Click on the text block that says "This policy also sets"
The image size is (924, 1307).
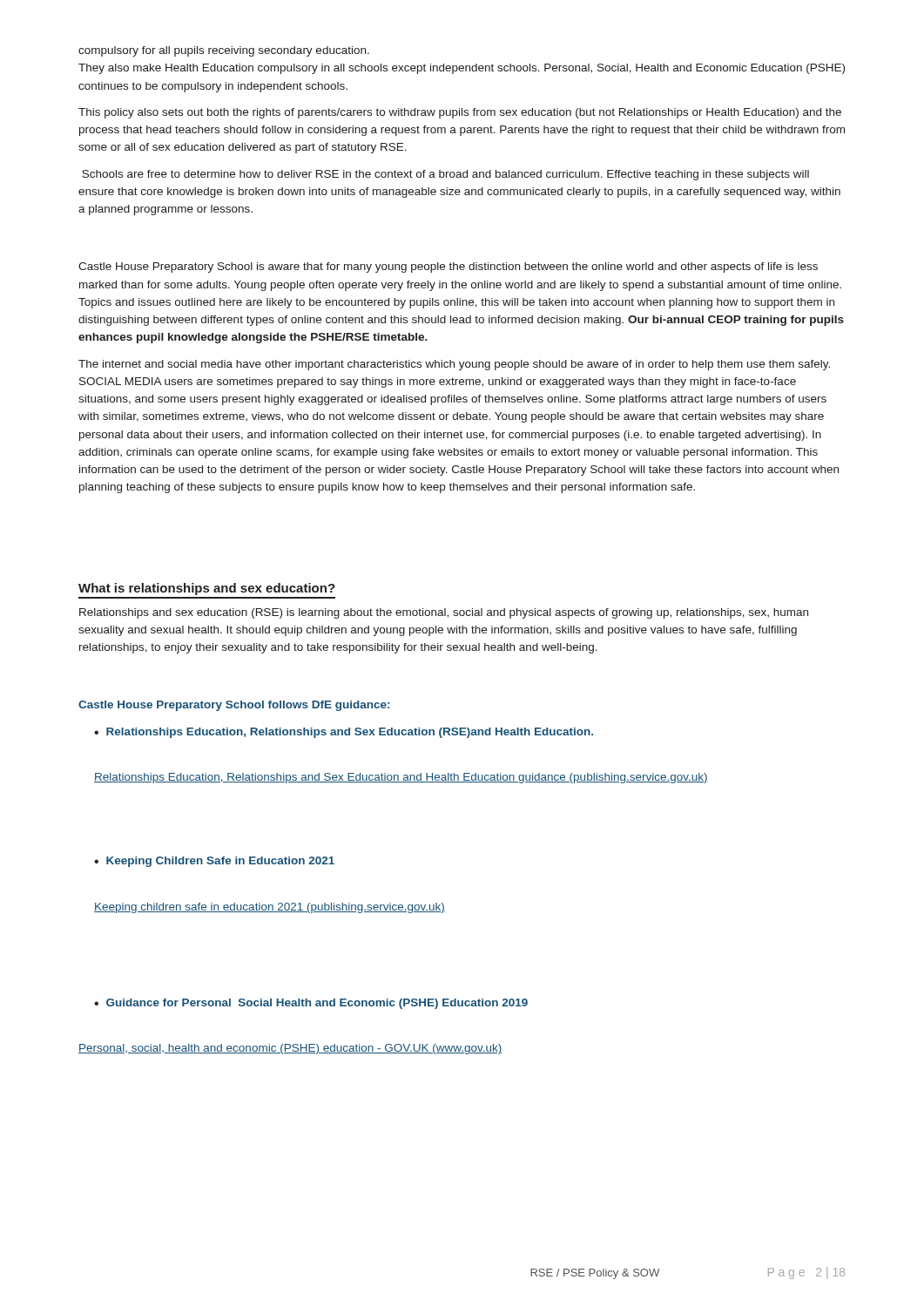click(x=462, y=130)
